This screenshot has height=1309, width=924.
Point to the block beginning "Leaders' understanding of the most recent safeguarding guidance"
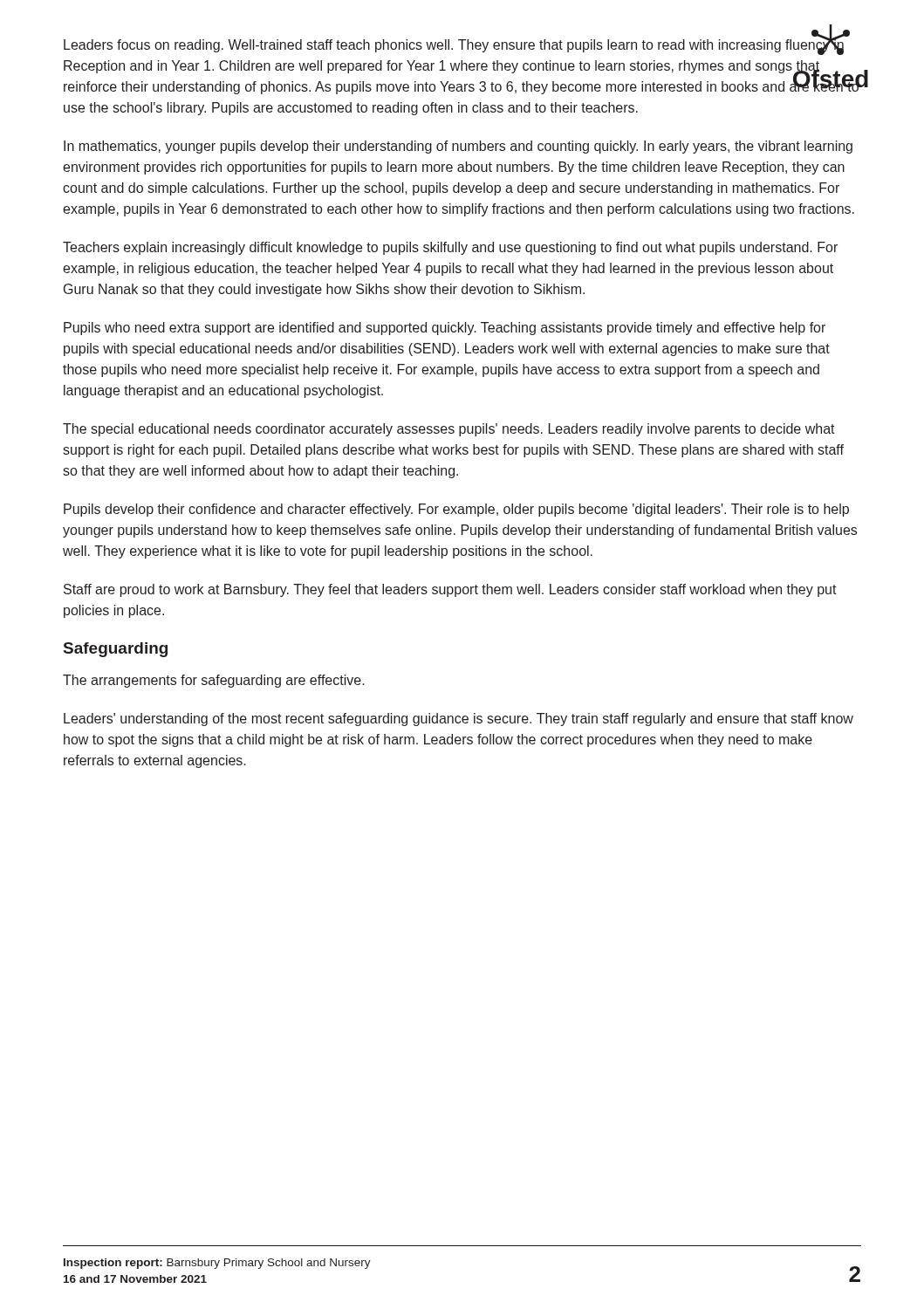[x=458, y=740]
